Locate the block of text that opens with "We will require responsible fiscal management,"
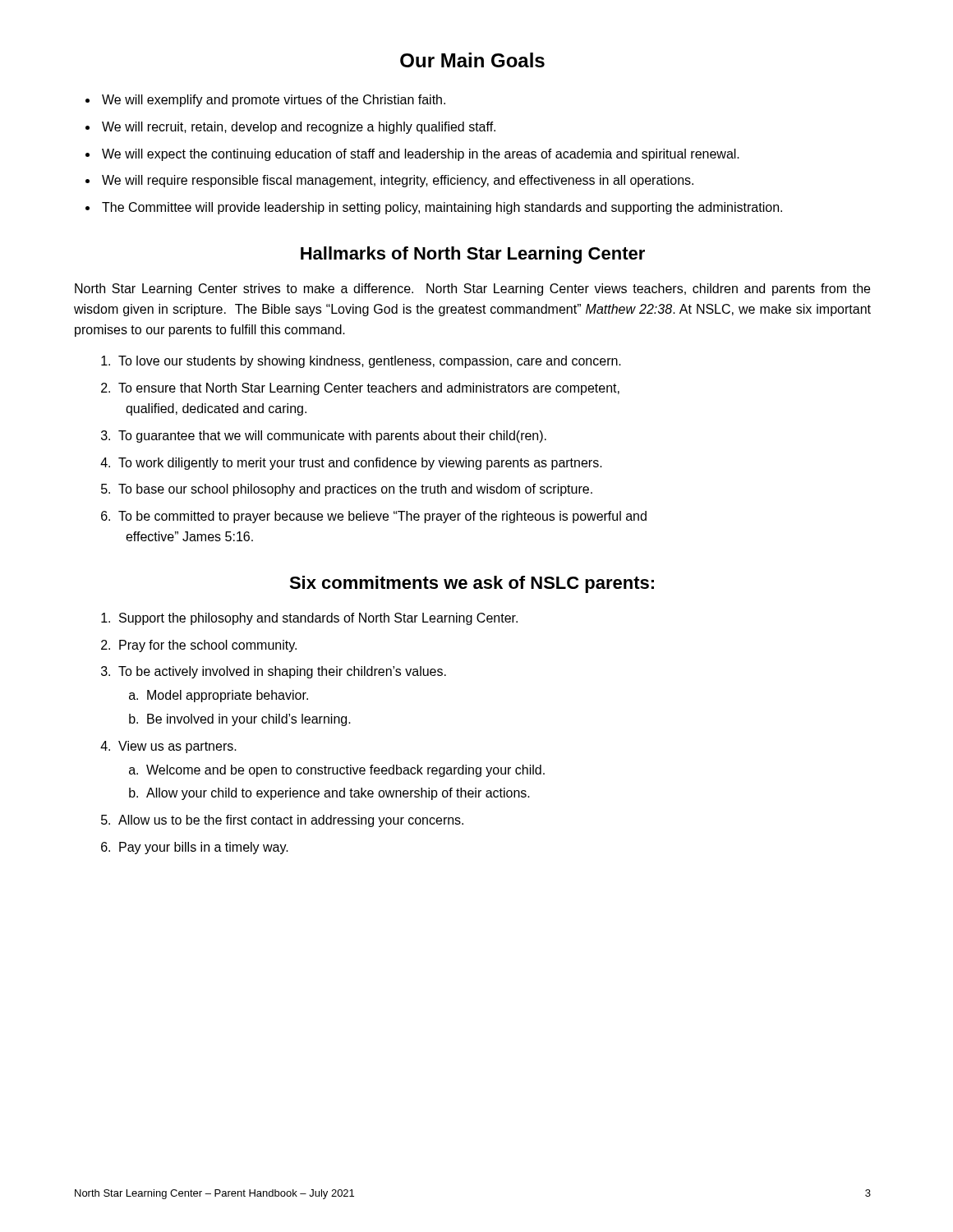Viewport: 953px width, 1232px height. (398, 181)
